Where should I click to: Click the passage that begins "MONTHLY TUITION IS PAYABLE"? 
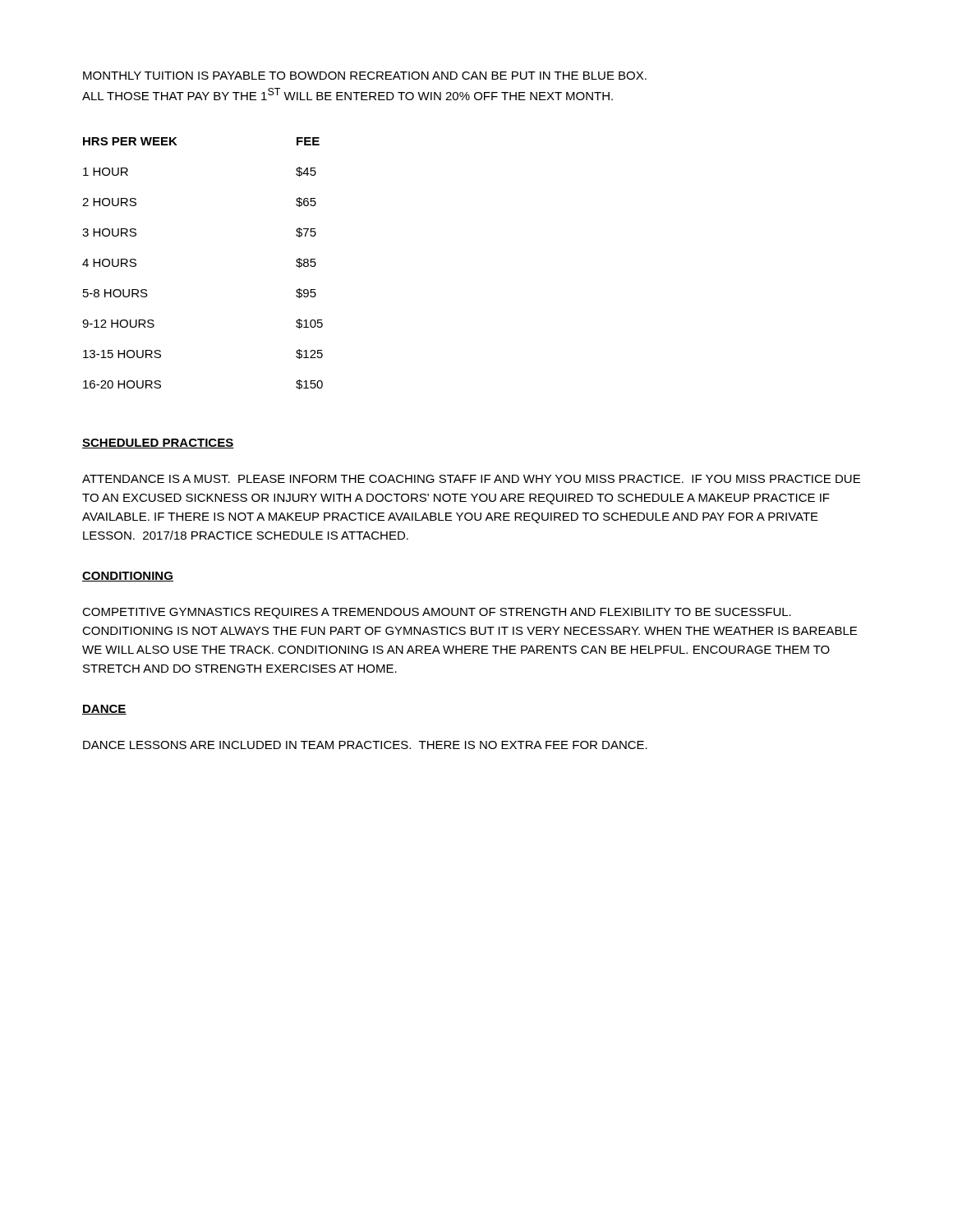pos(365,86)
